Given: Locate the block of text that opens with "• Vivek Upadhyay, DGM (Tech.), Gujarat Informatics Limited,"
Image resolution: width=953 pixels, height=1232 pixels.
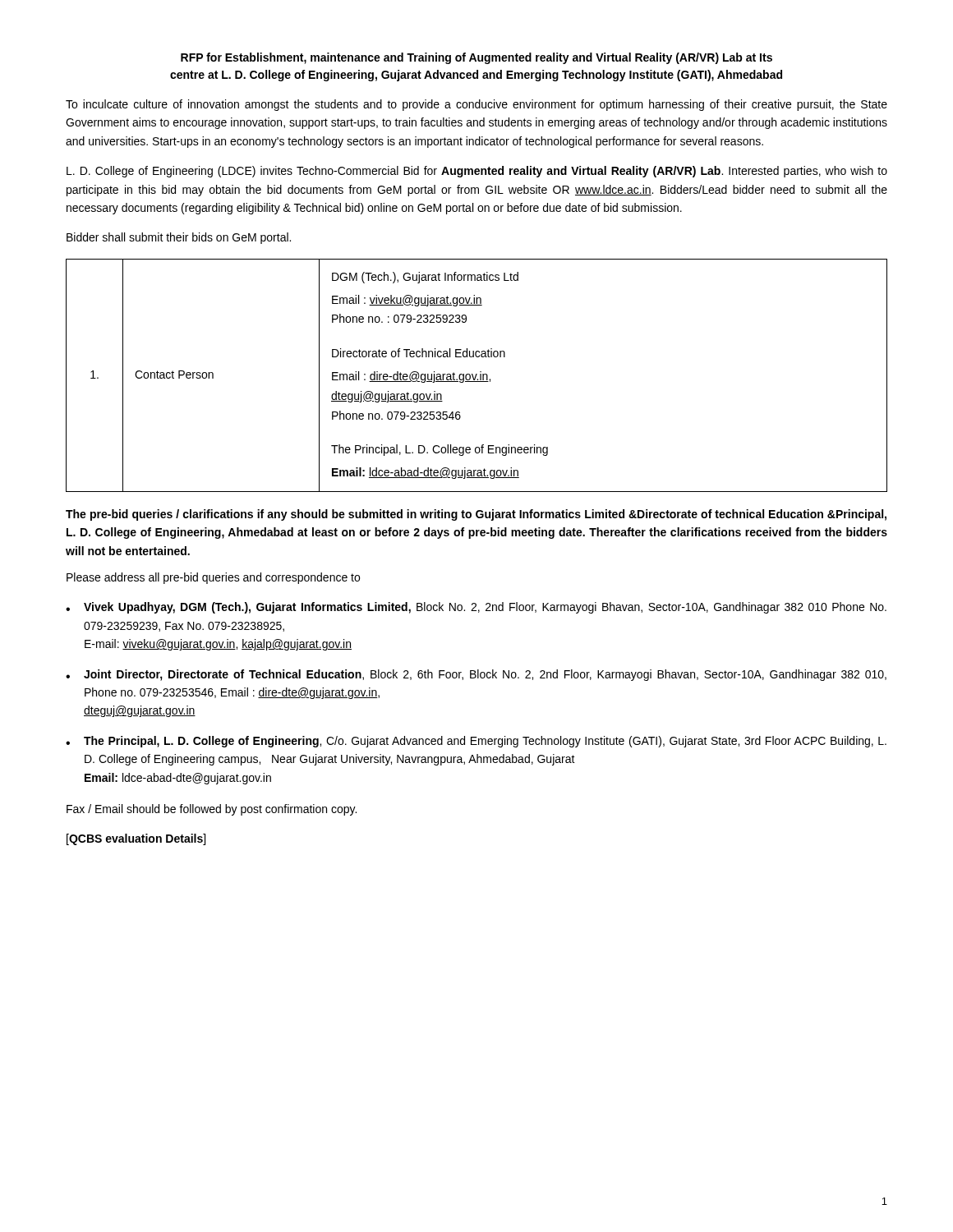Looking at the screenshot, I should pyautogui.click(x=476, y=608).
